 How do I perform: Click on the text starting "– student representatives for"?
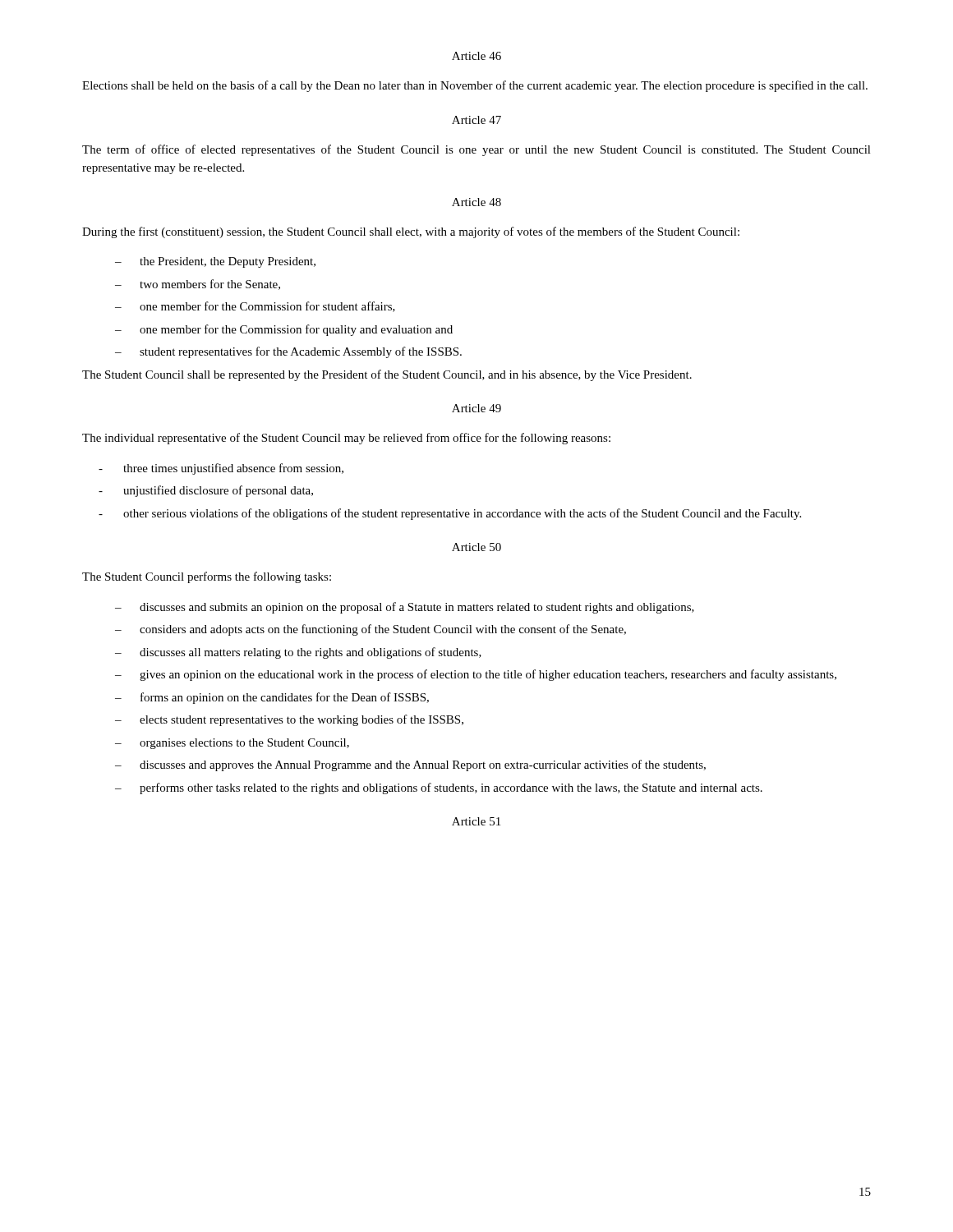tap(288, 352)
